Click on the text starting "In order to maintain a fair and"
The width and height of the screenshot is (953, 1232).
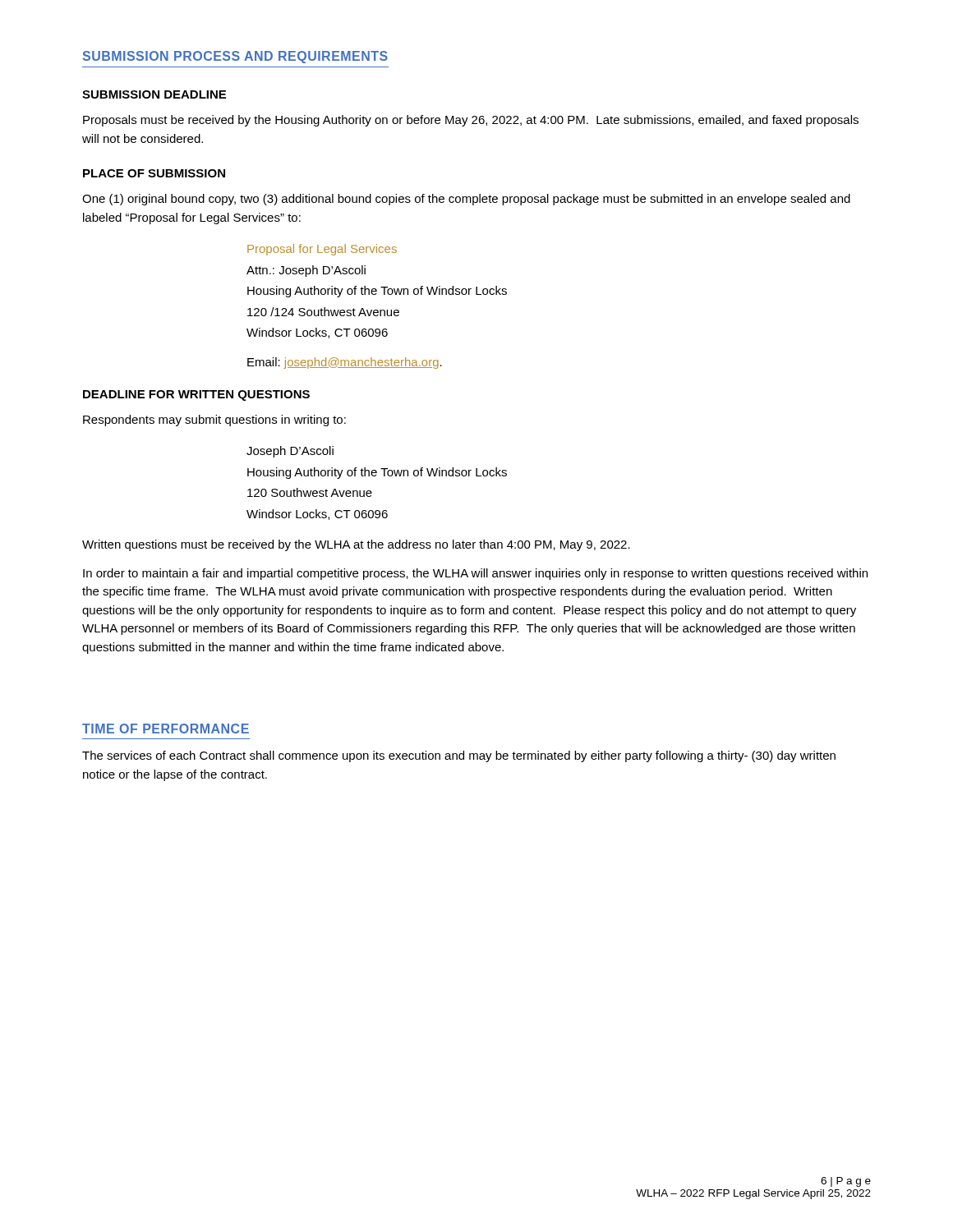pyautogui.click(x=475, y=609)
